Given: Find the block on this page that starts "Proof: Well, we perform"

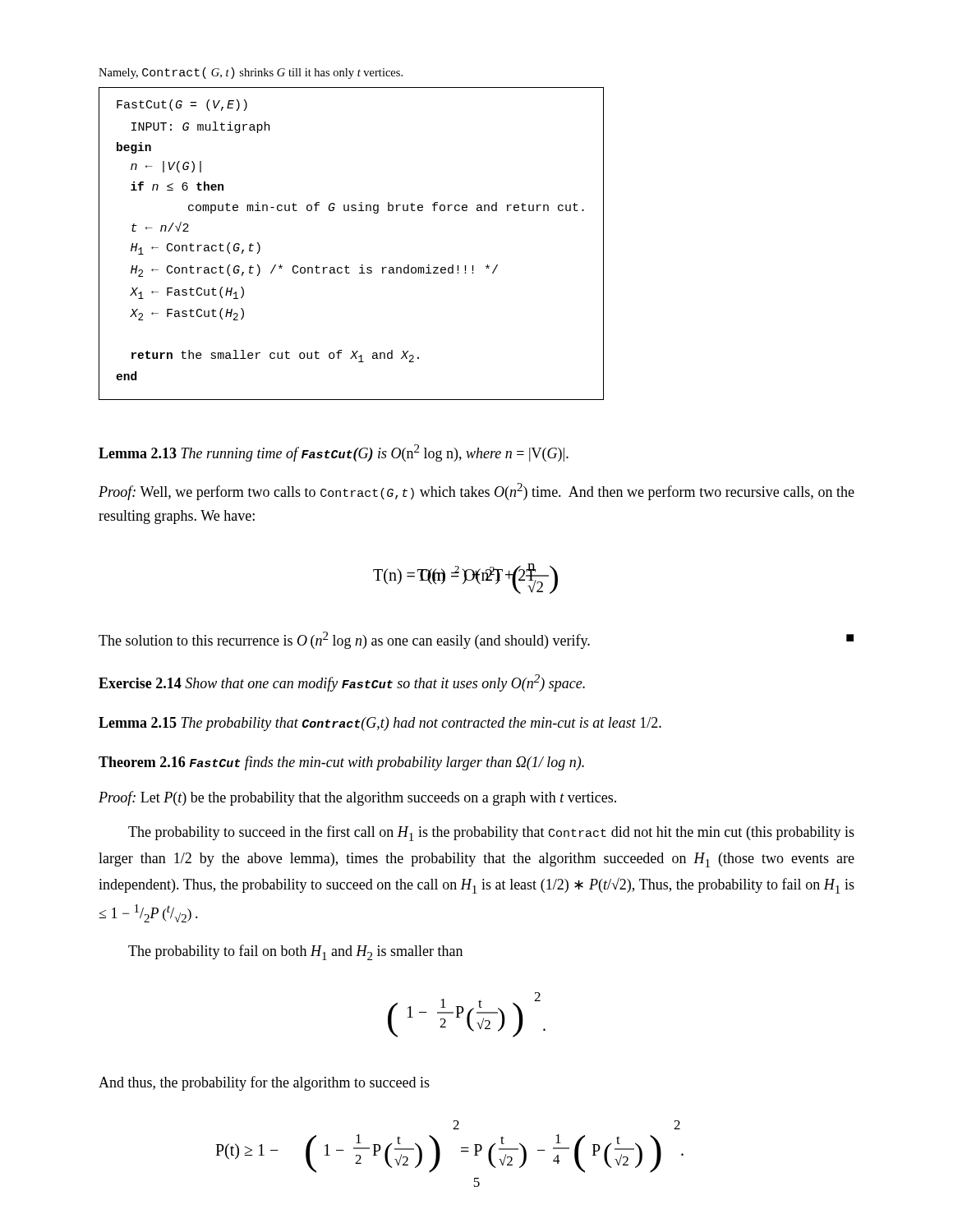Looking at the screenshot, I should coord(476,502).
